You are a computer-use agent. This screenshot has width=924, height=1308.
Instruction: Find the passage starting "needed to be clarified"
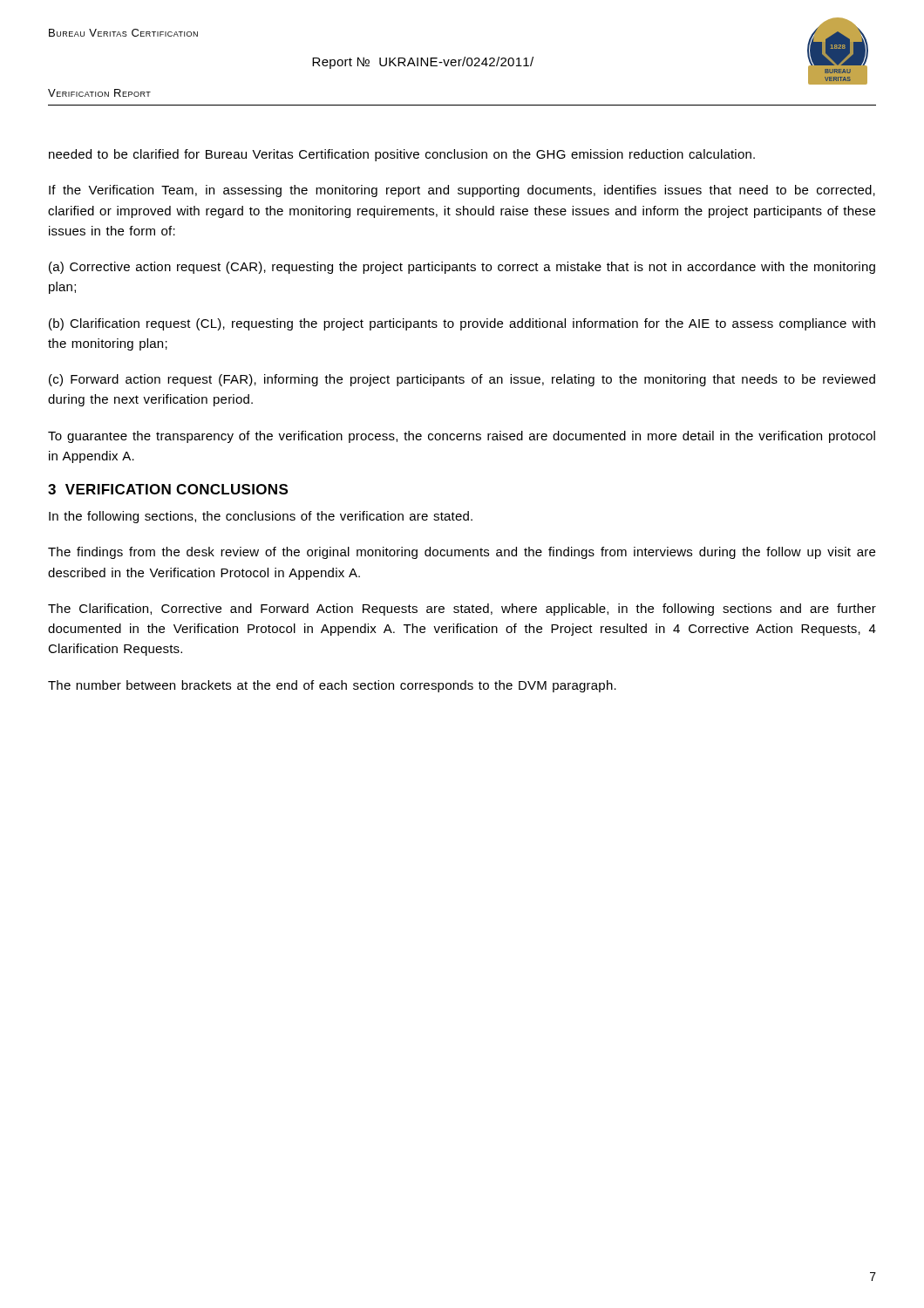click(x=402, y=154)
